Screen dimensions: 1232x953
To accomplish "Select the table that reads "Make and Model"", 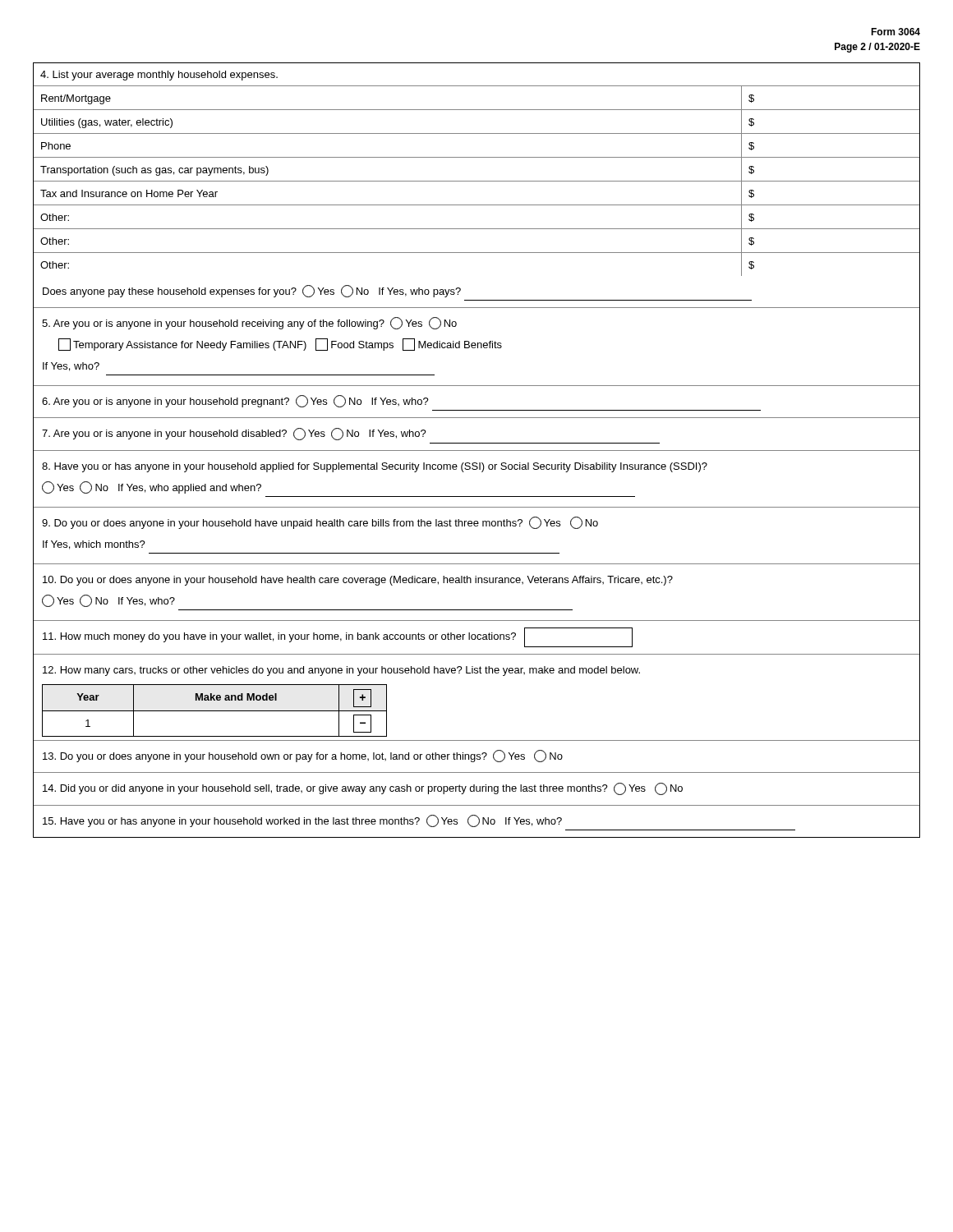I will (476, 711).
